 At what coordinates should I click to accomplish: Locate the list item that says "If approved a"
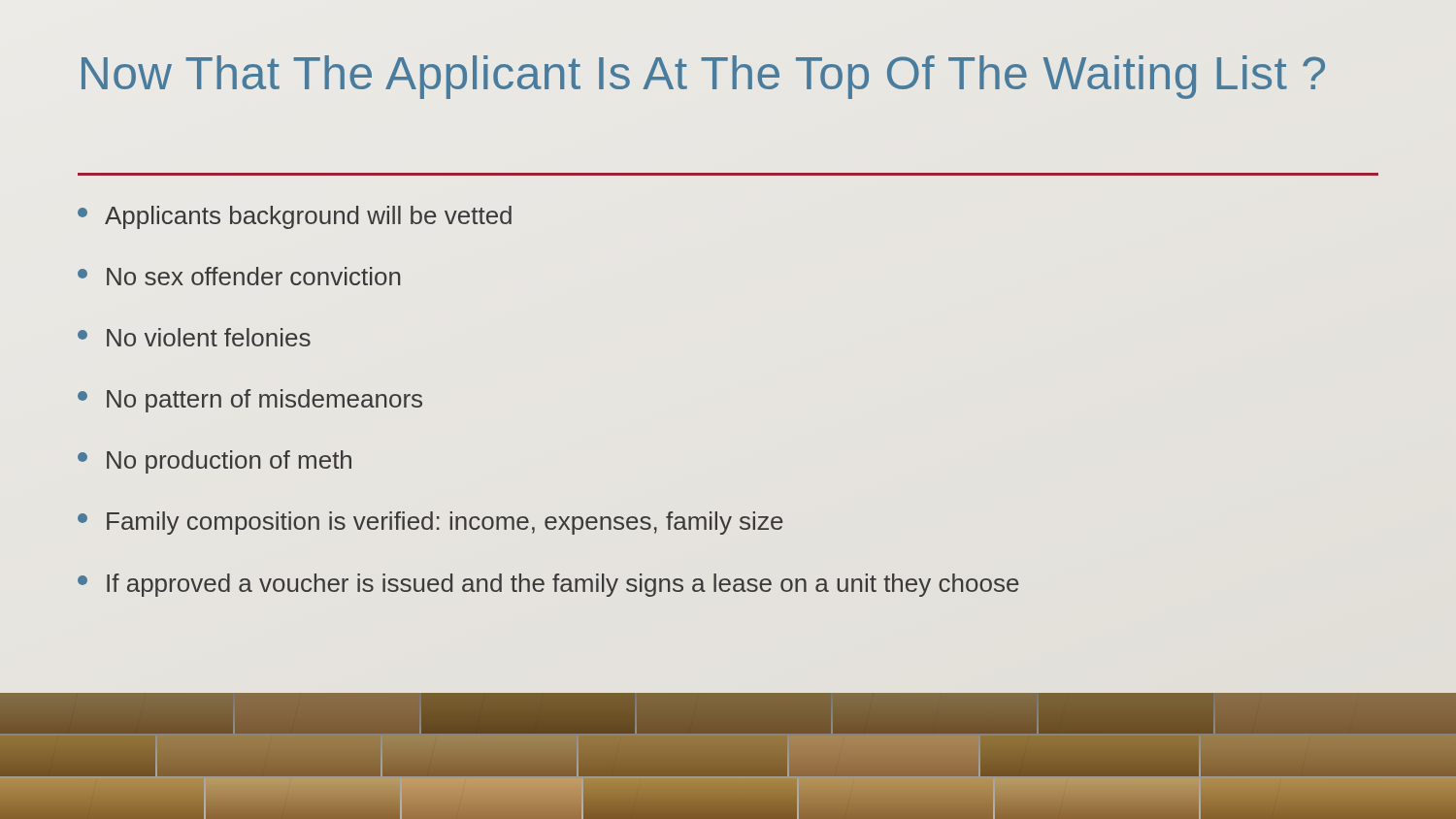coord(728,583)
